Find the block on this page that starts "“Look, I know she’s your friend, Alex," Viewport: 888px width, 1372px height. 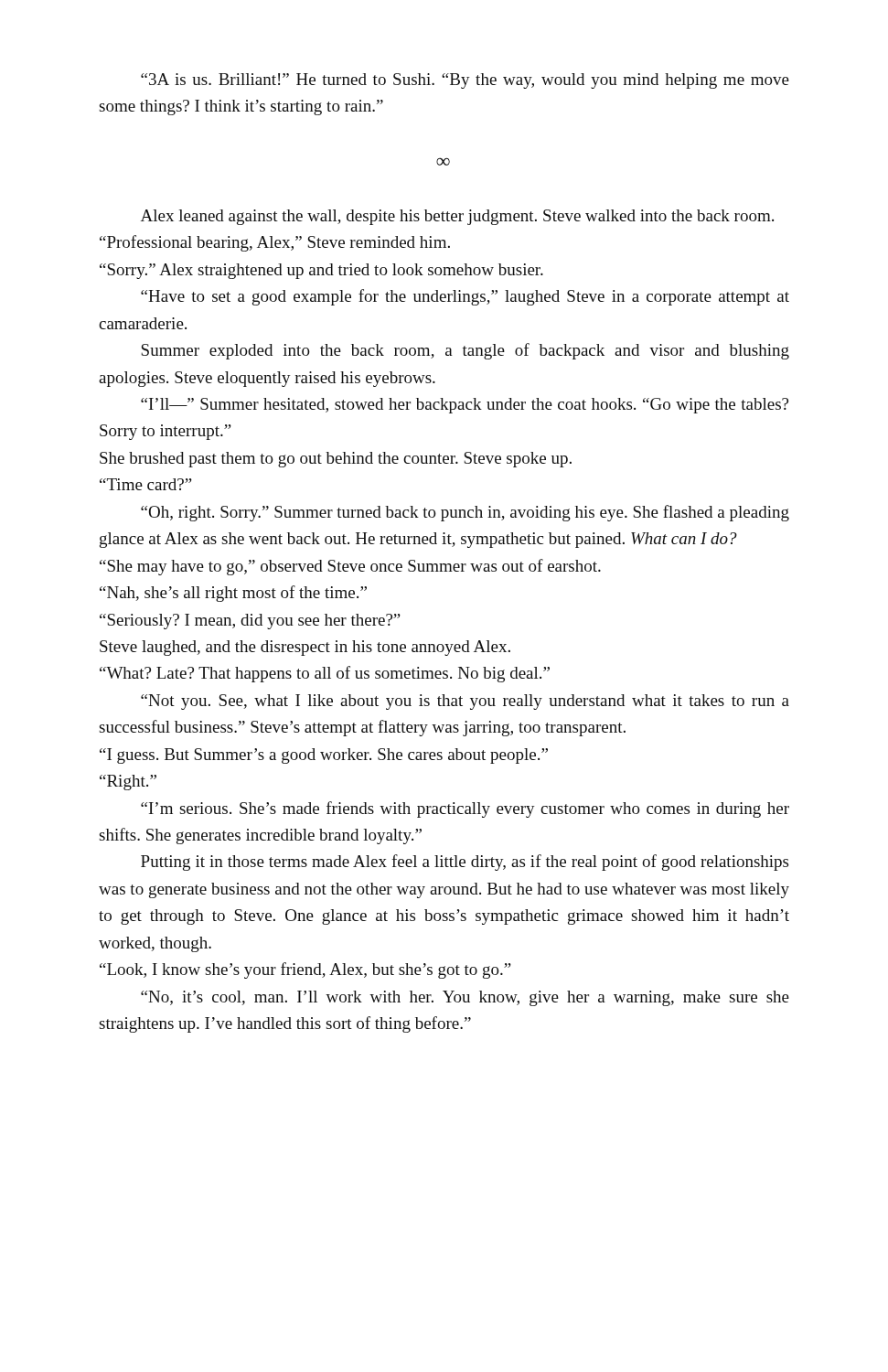pos(305,969)
